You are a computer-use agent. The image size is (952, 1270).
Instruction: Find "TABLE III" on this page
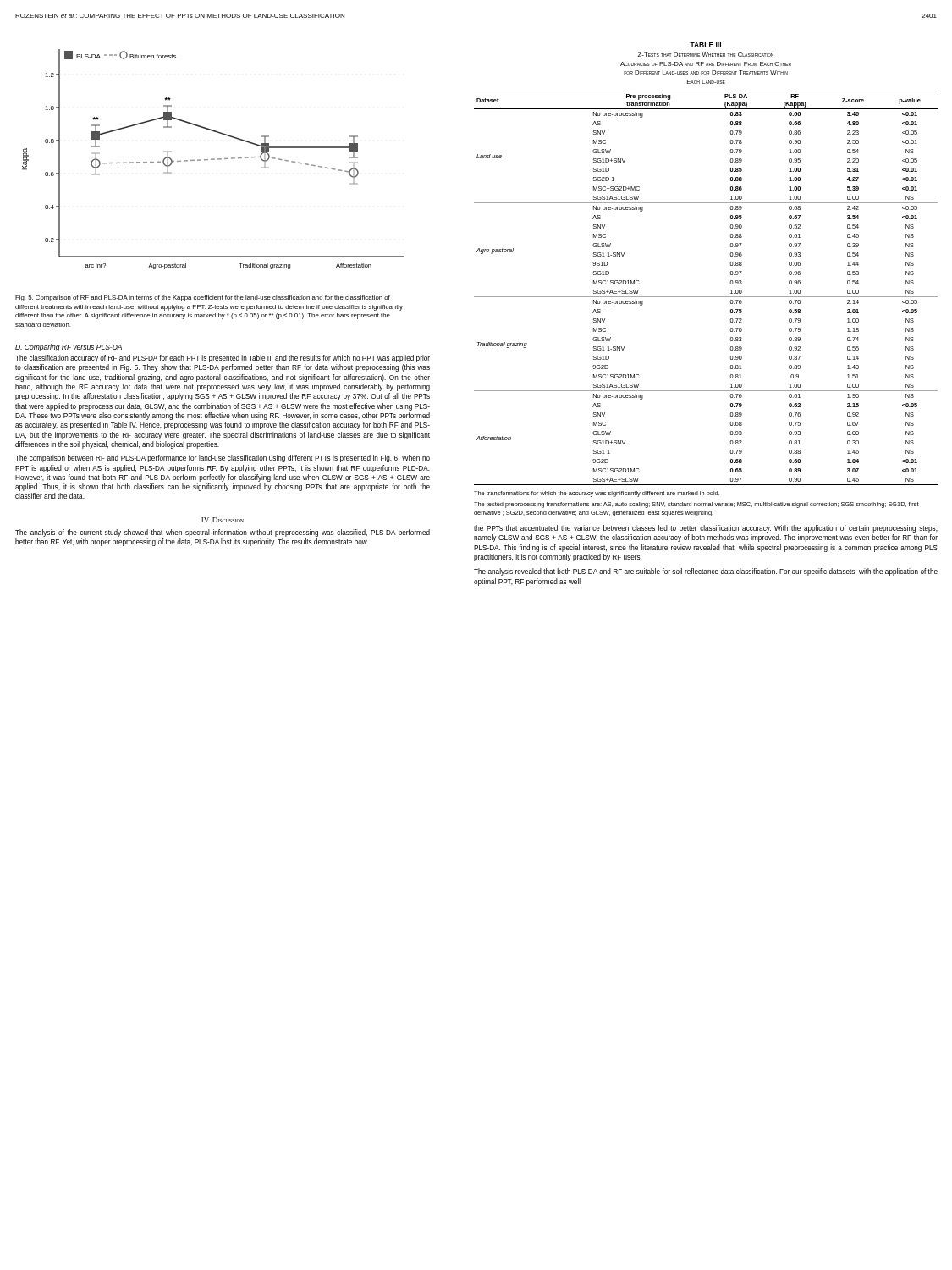pyautogui.click(x=706, y=45)
